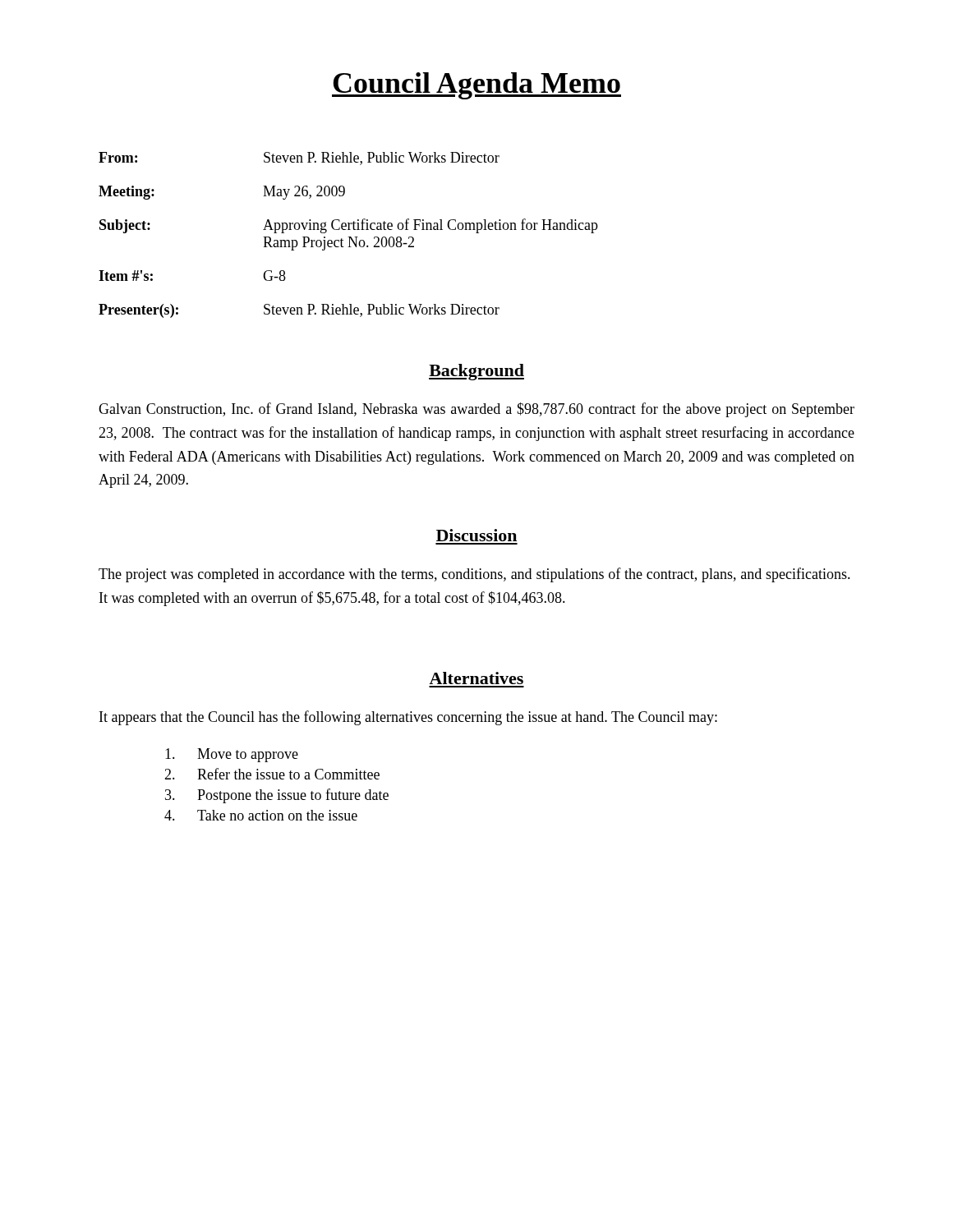Point to the block beginning "2. Refer the issue"

click(x=272, y=774)
